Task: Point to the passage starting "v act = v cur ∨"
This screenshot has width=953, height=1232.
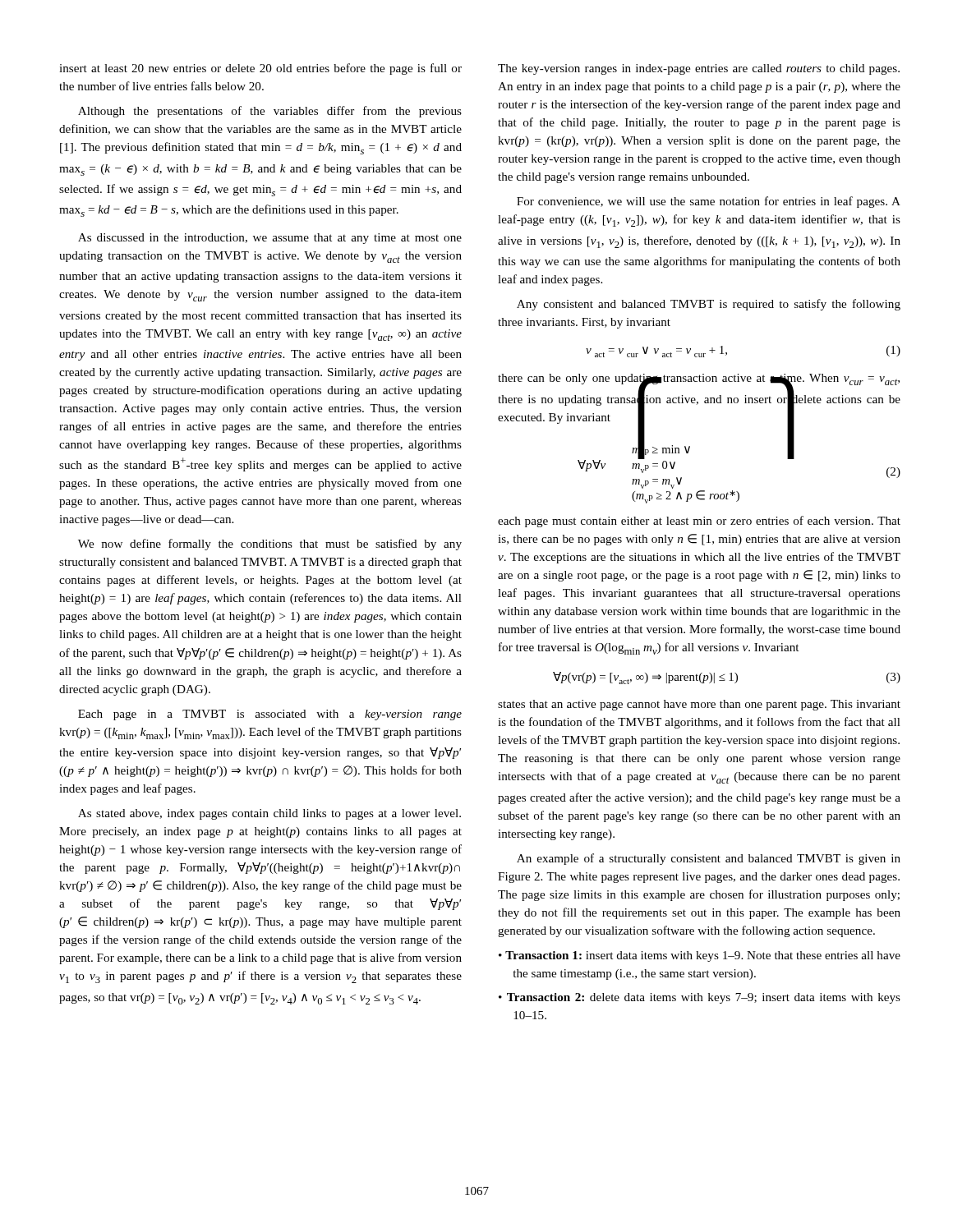Action: pos(699,350)
